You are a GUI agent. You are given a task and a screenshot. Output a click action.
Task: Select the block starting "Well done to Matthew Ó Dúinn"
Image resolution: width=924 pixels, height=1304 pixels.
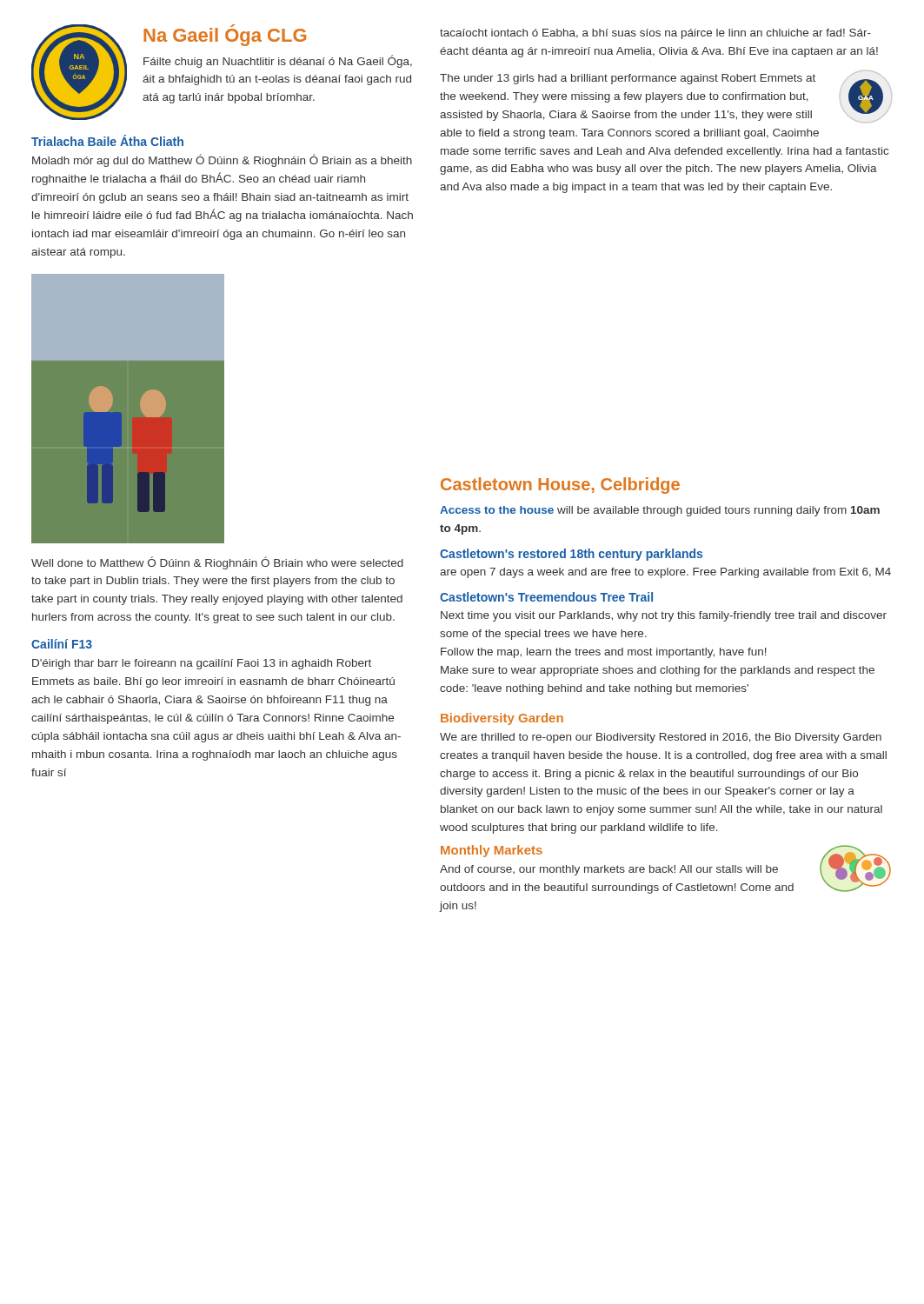coord(217,590)
